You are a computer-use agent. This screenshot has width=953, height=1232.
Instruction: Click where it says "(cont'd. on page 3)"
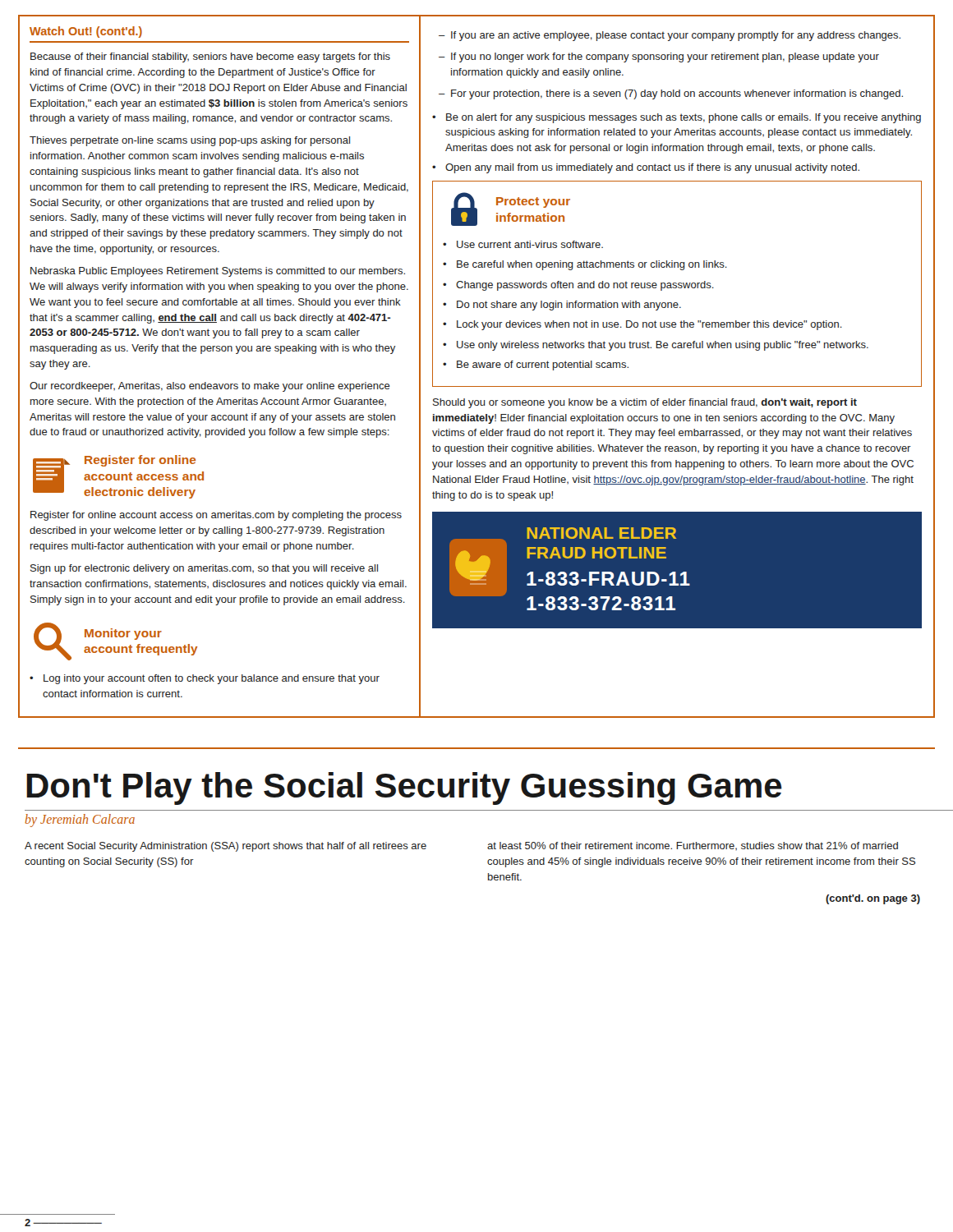point(873,898)
